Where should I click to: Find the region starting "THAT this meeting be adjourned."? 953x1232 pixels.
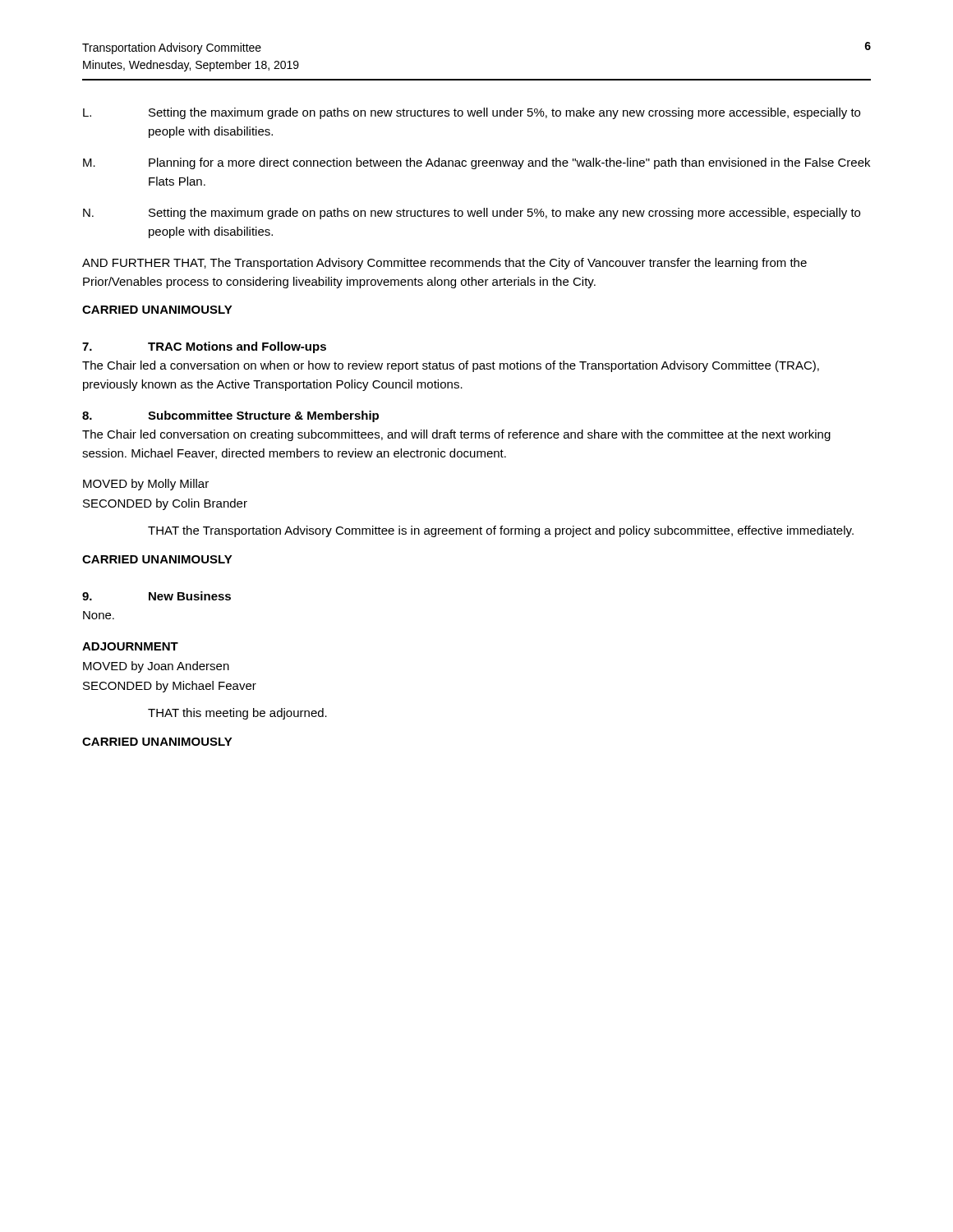click(238, 713)
